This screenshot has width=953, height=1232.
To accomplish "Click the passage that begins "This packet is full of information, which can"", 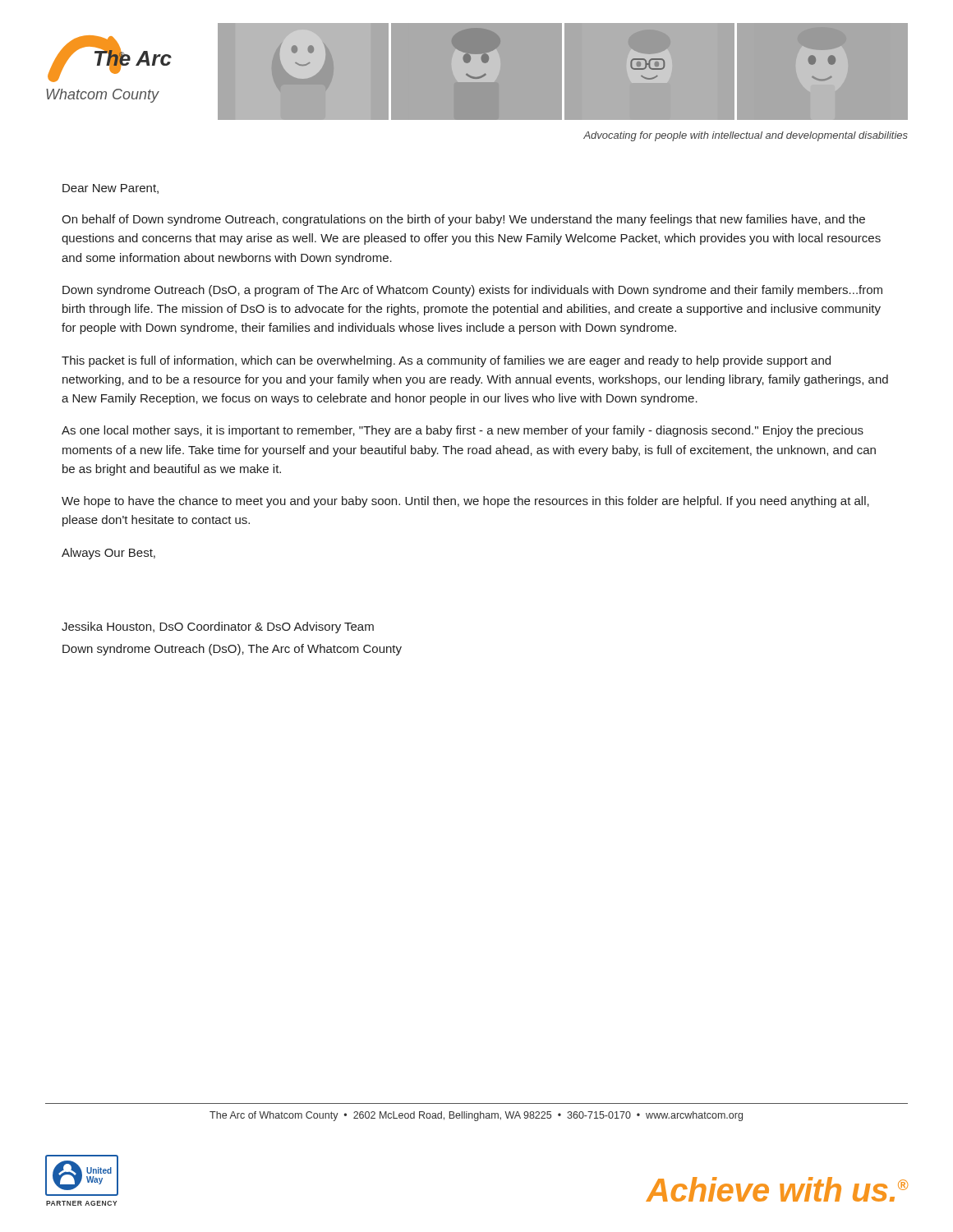I will click(x=475, y=379).
